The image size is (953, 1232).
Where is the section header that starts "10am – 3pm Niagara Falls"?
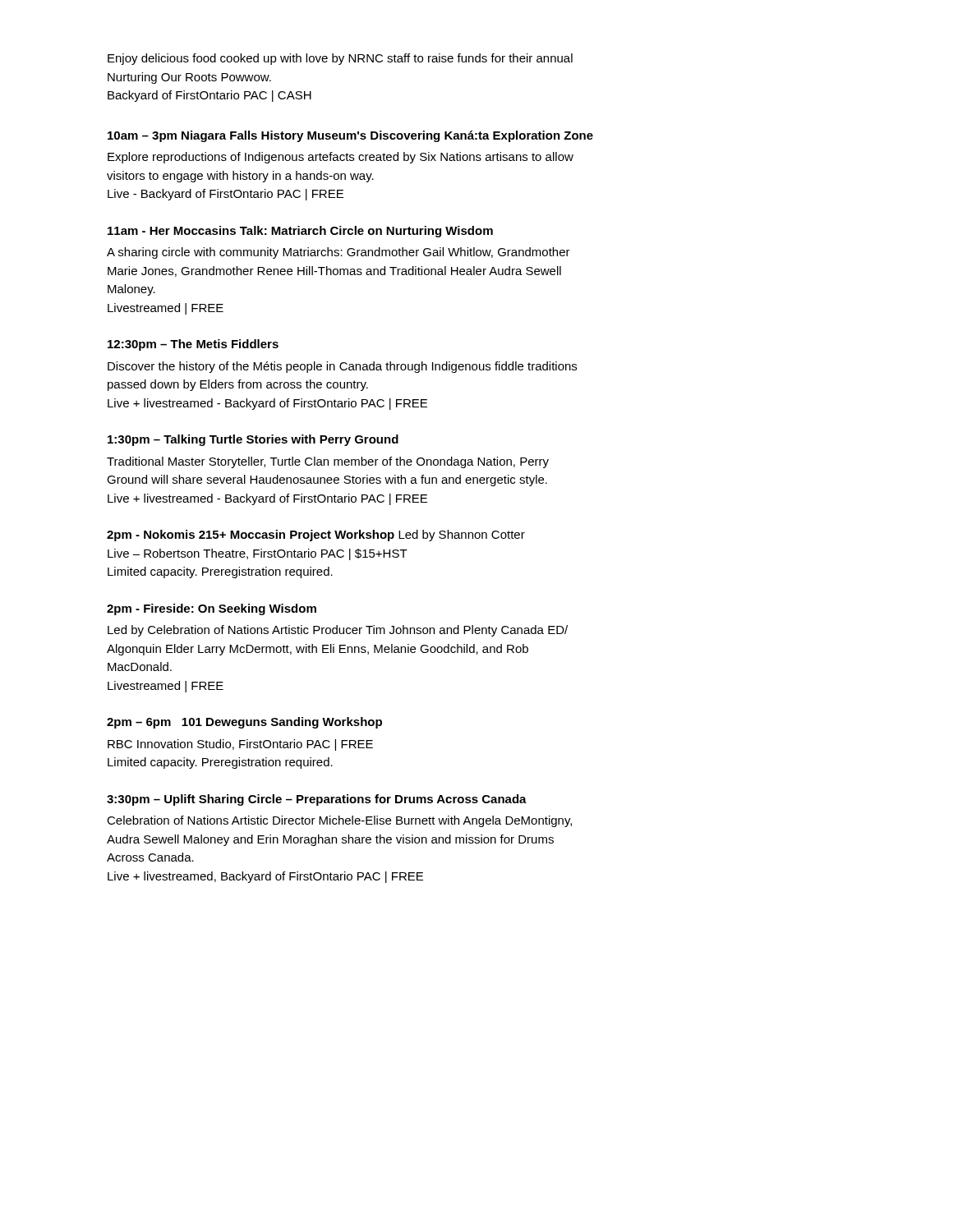[350, 135]
